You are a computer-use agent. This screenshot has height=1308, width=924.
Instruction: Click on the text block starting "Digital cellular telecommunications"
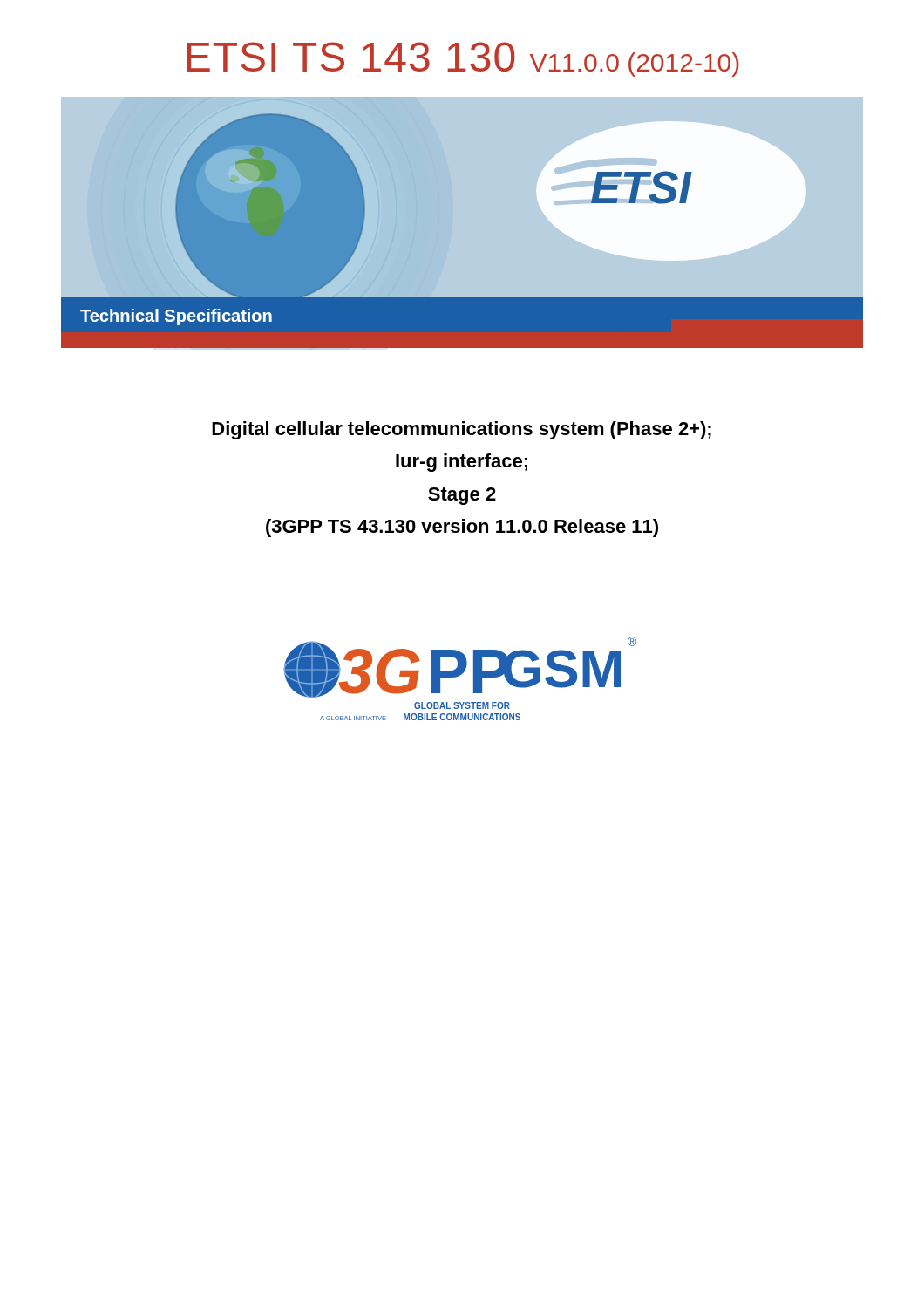462,477
